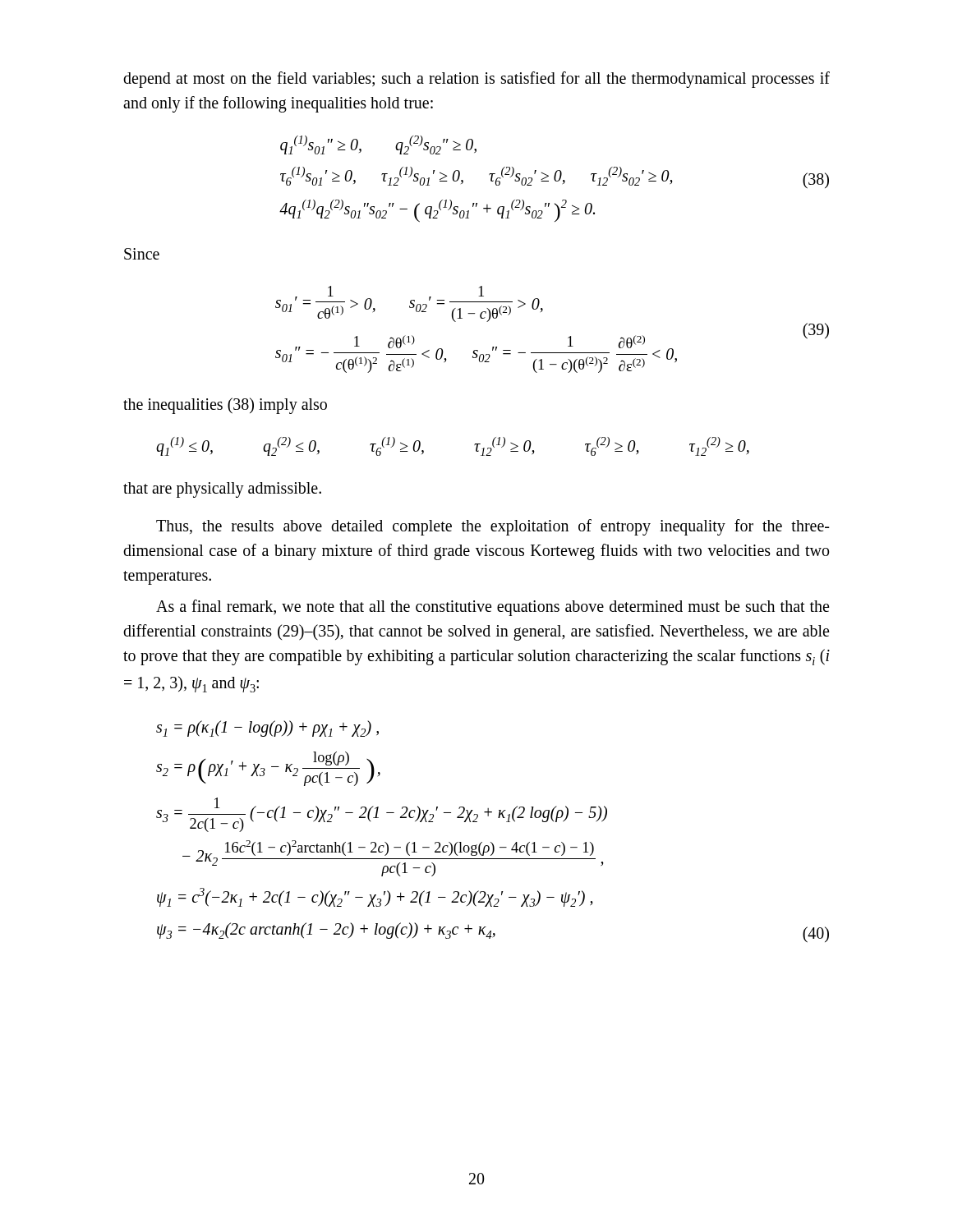The width and height of the screenshot is (953, 1232).
Task: Find the text starting "s01′ = 1"
Action: [552, 329]
